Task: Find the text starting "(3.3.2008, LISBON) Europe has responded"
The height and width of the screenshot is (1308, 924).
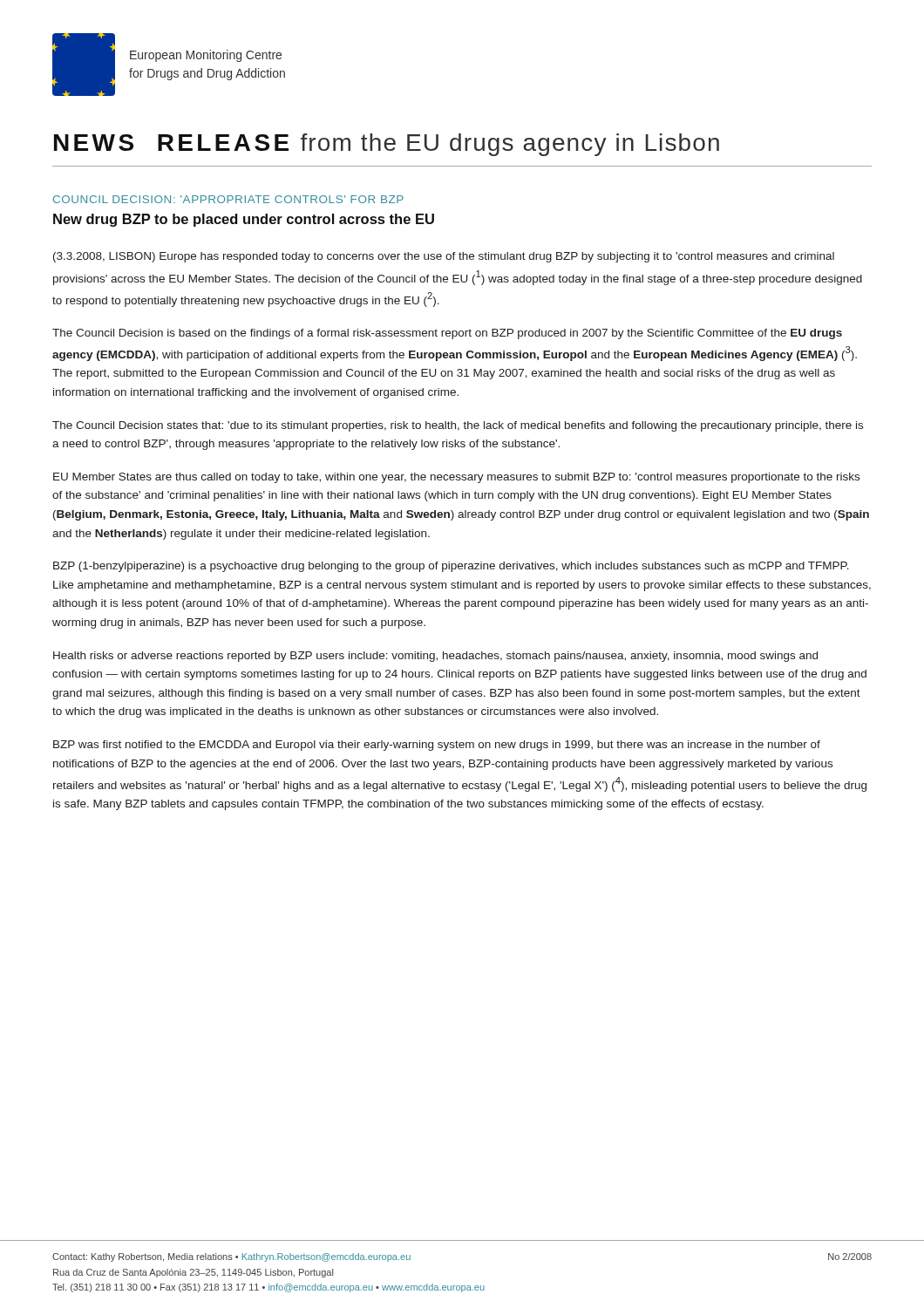Action: tap(457, 278)
